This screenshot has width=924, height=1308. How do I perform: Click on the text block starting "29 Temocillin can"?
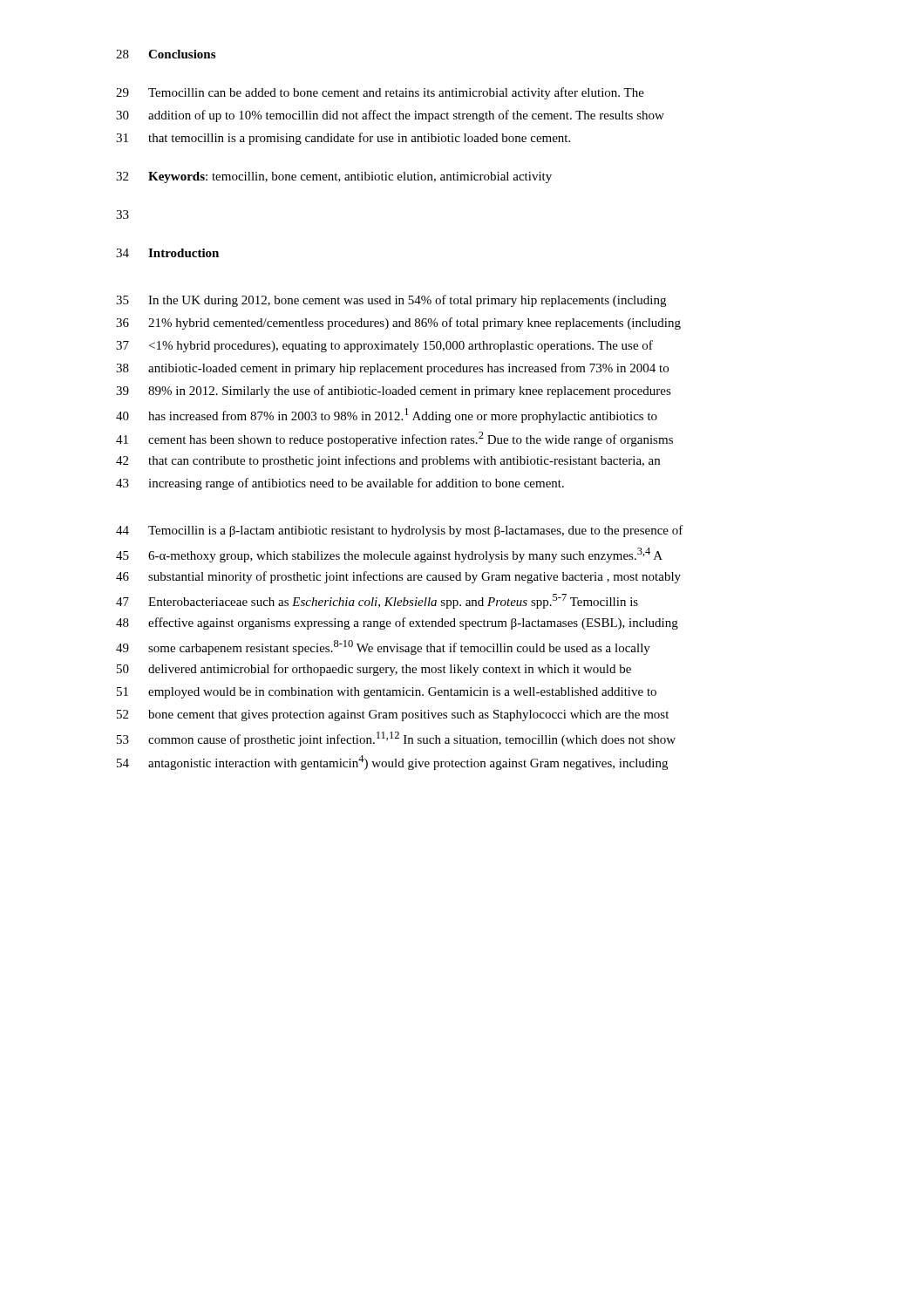[x=475, y=116]
